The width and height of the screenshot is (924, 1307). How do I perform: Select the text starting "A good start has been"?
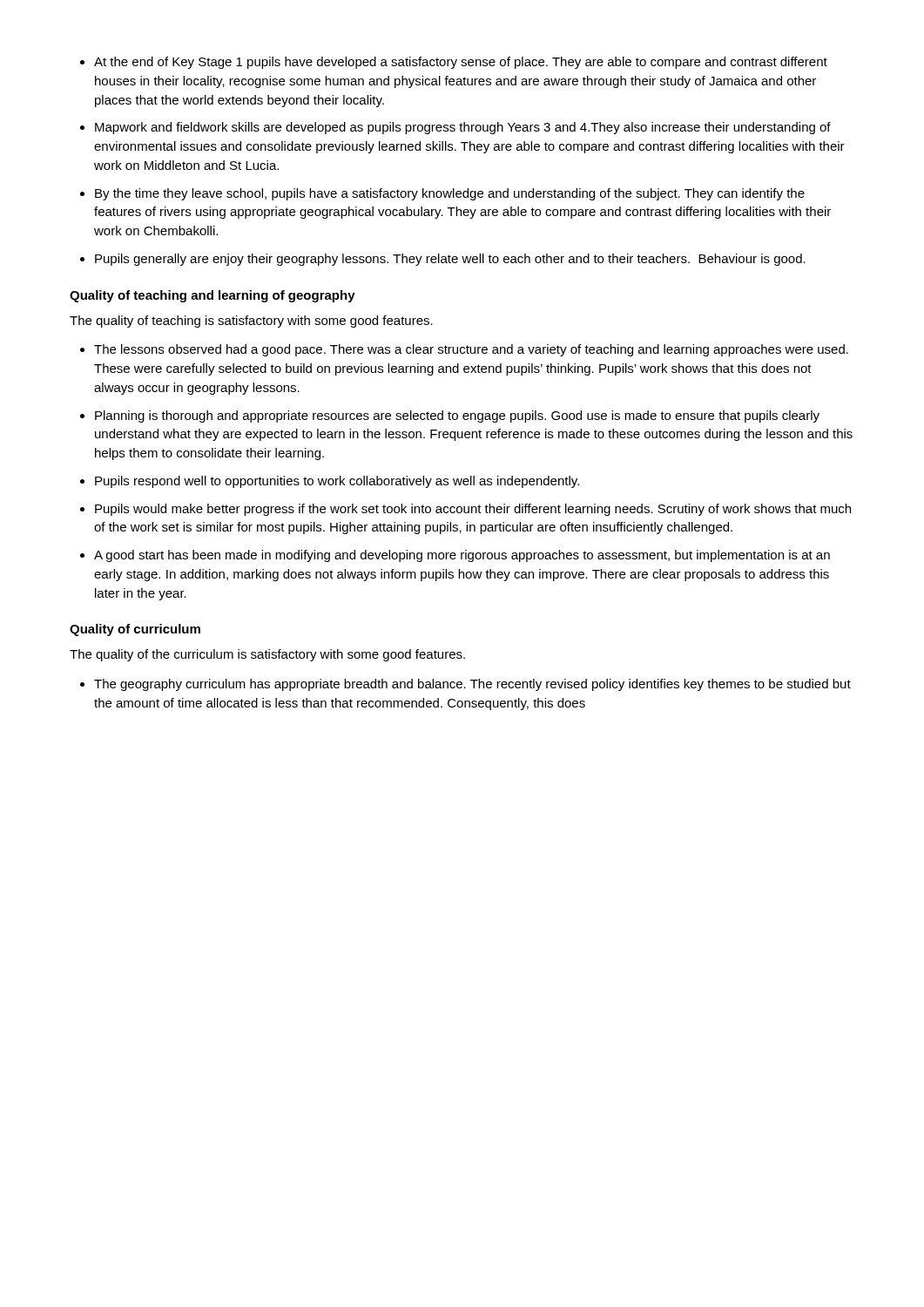(462, 574)
